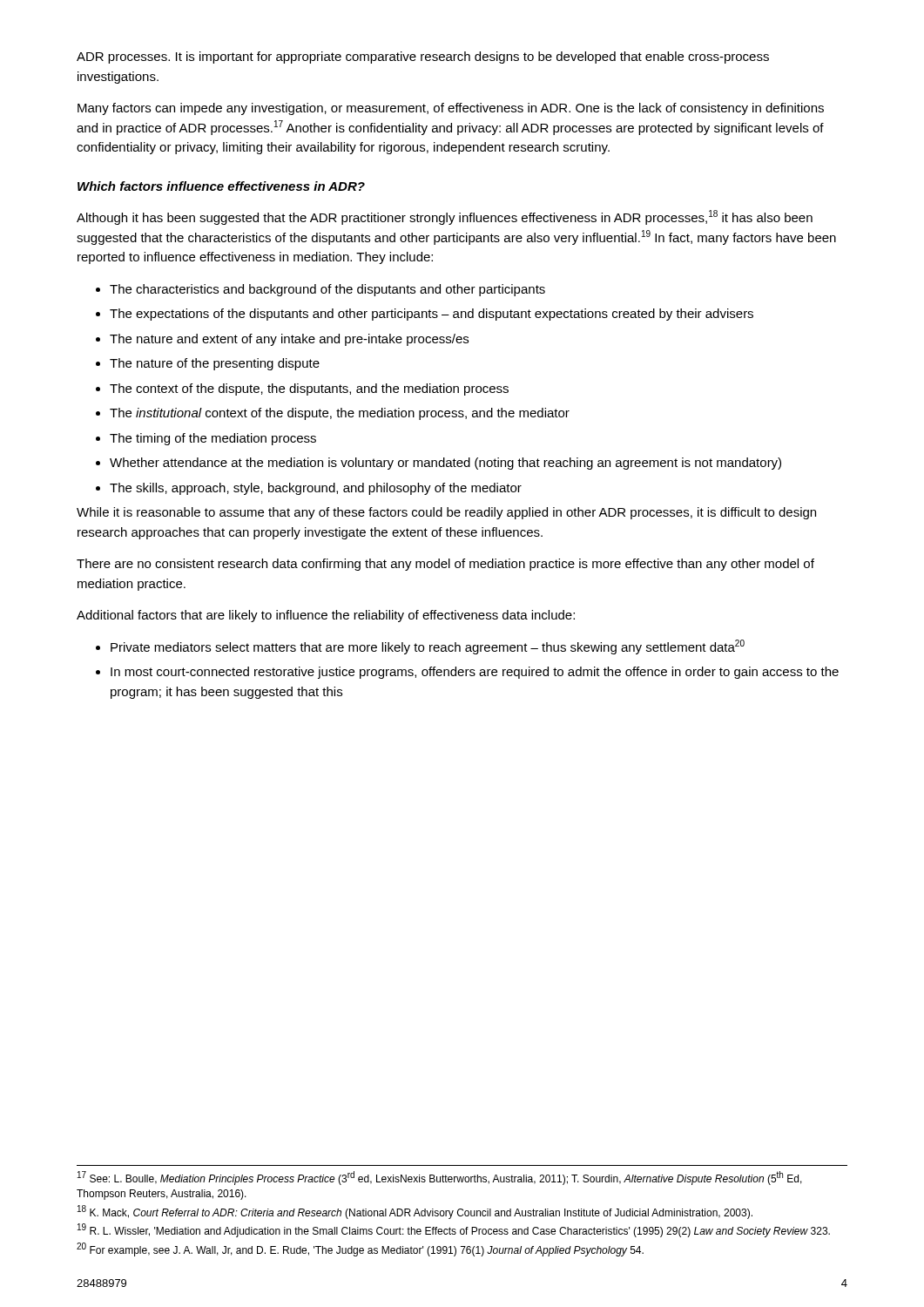
Task: Point to the element starting "The timing of the mediation process"
Action: [206, 439]
